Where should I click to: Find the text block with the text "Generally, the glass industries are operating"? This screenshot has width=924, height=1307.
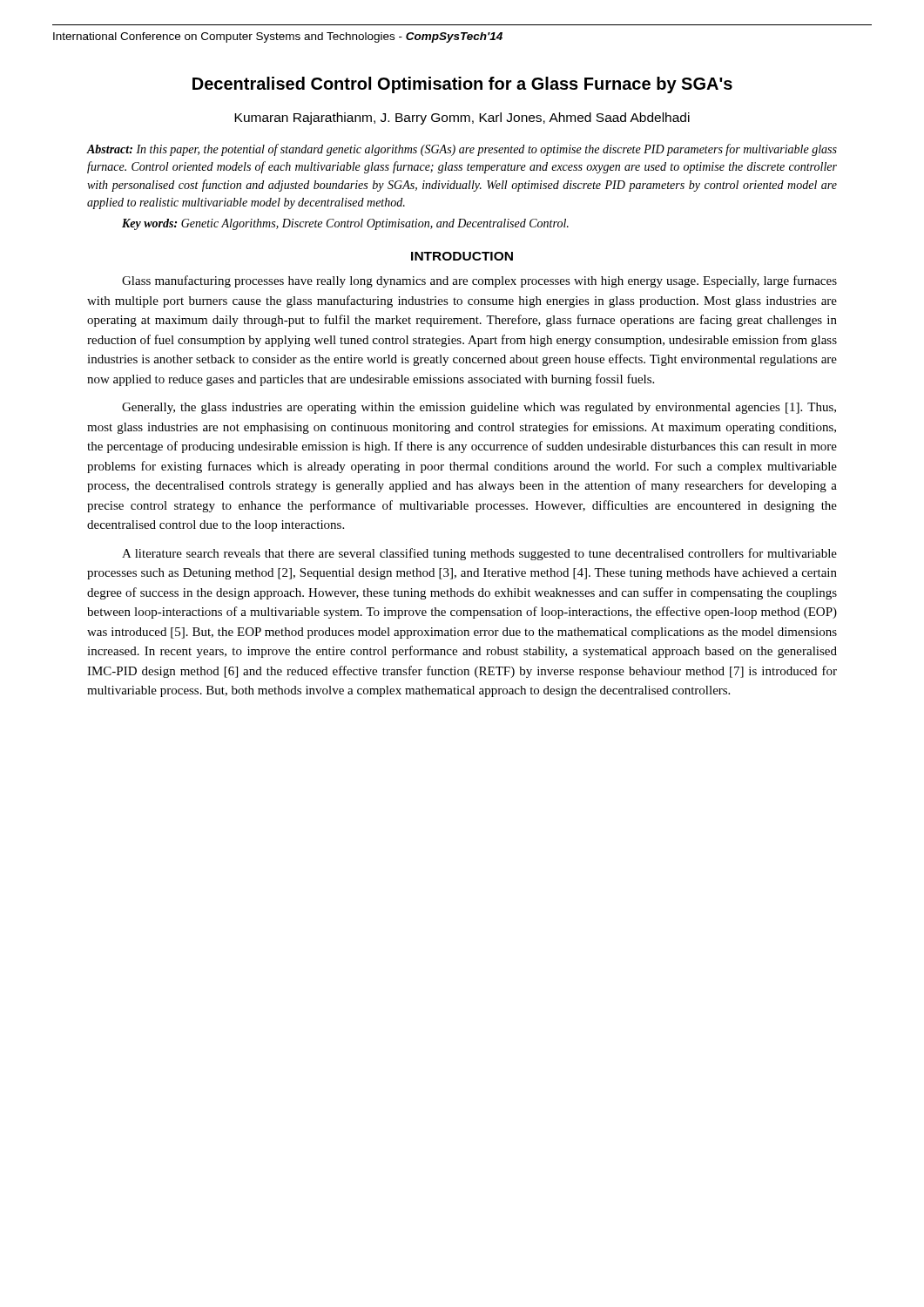click(x=462, y=466)
